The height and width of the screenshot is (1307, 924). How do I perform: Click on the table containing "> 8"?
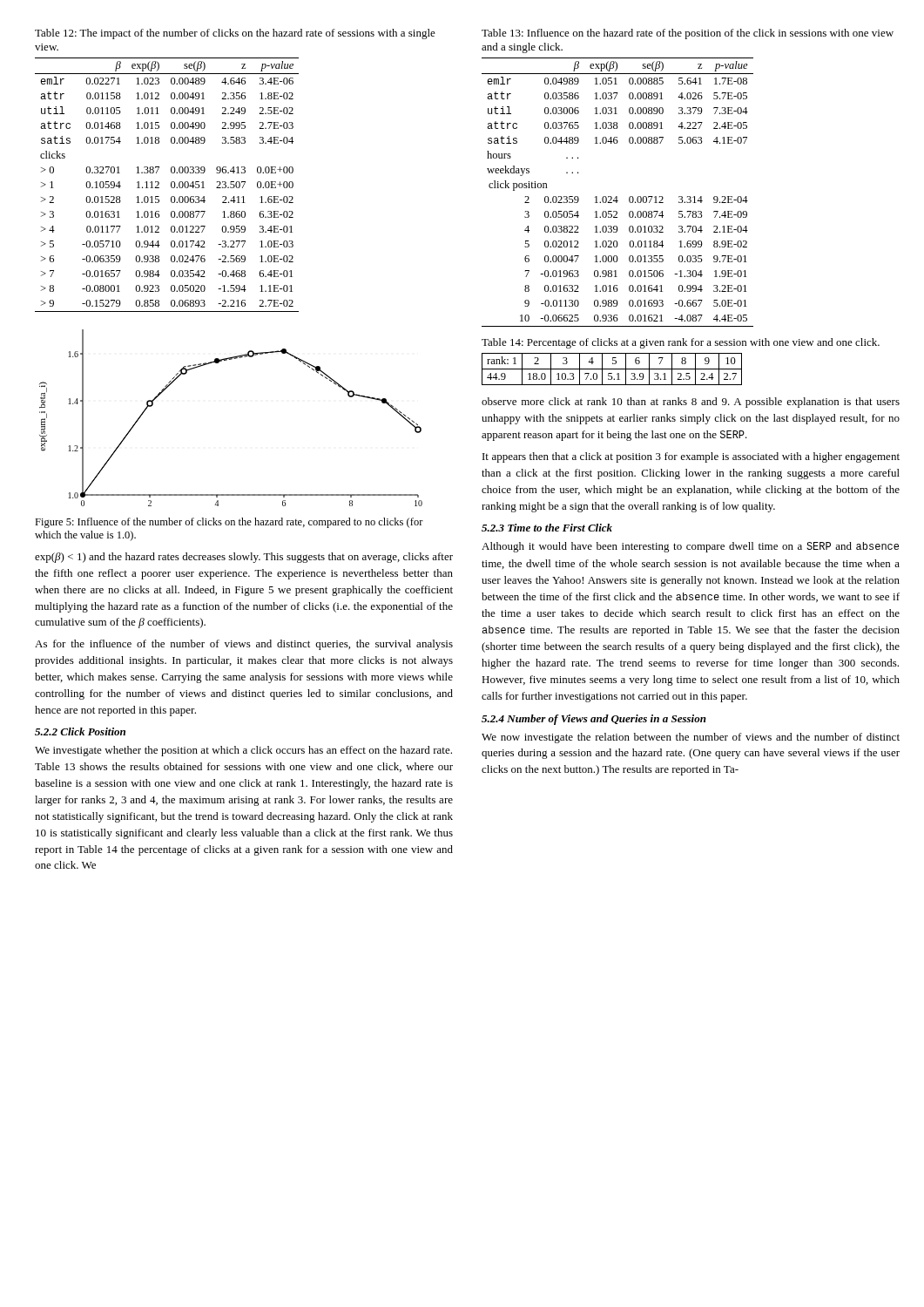[x=244, y=185]
